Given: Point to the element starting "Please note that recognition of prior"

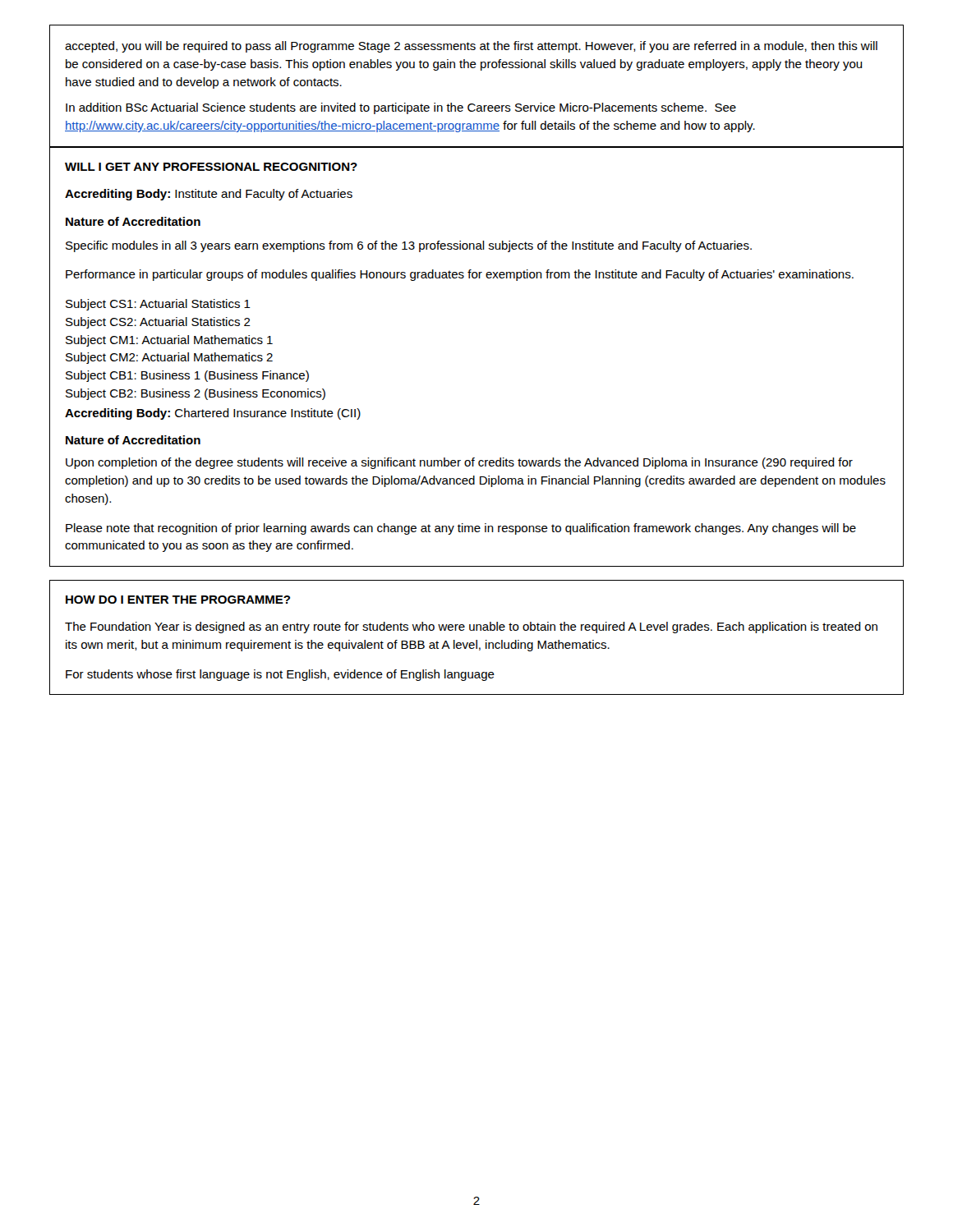Looking at the screenshot, I should (460, 536).
